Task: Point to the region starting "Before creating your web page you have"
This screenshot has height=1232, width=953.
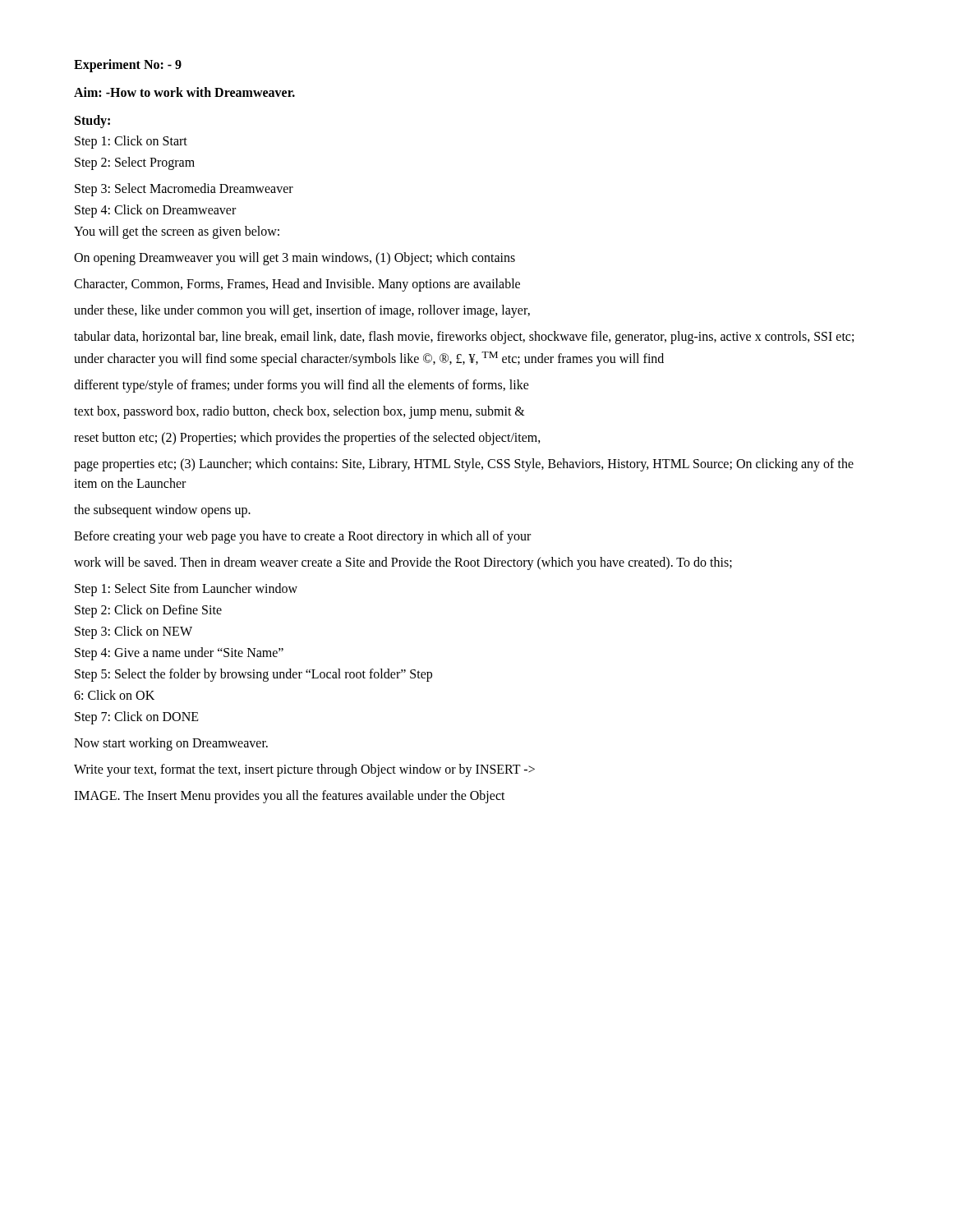Action: pyautogui.click(x=302, y=536)
